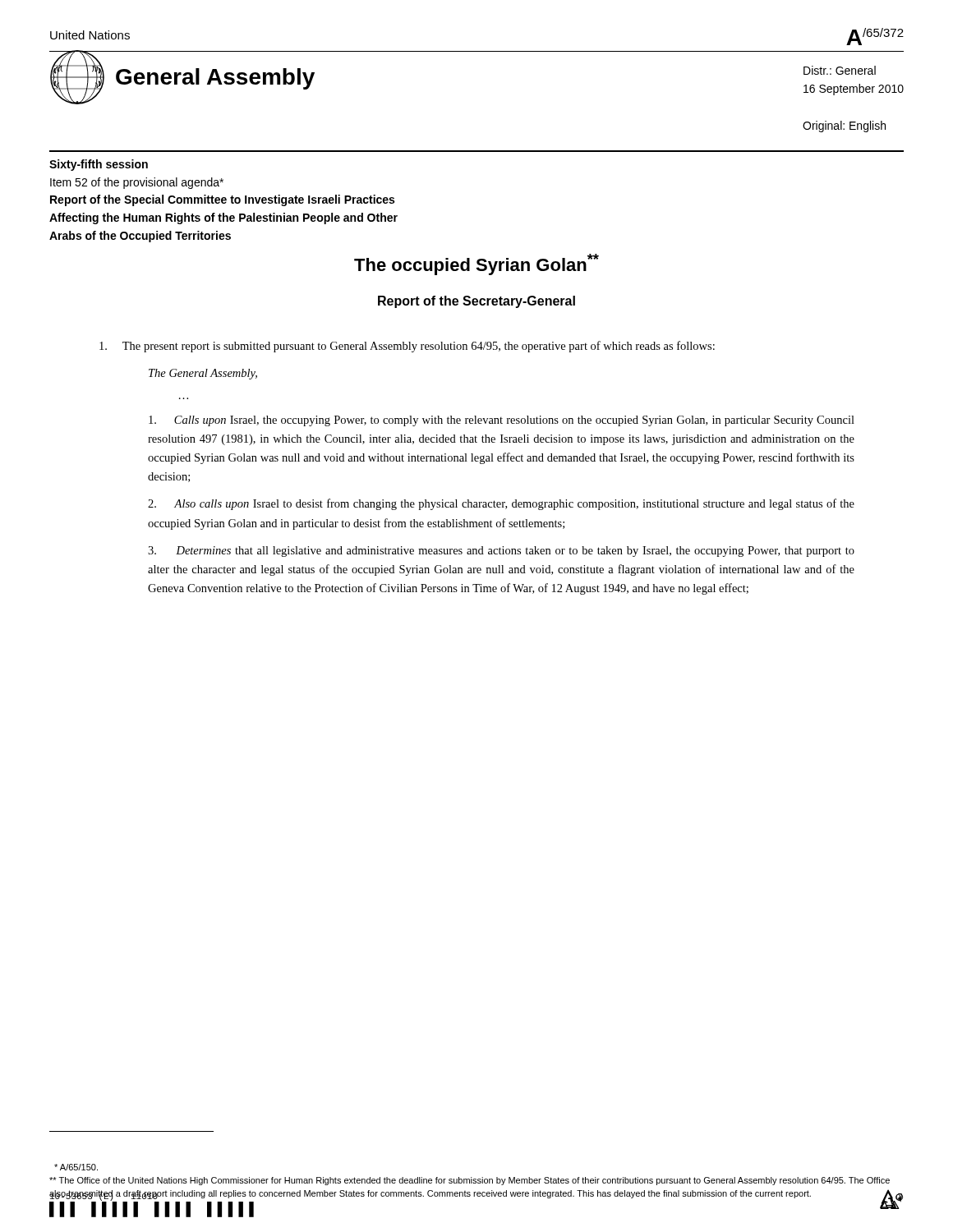Locate the block of text that opens with "Also calls upon Israel to"
This screenshot has width=953, height=1232.
coord(501,513)
